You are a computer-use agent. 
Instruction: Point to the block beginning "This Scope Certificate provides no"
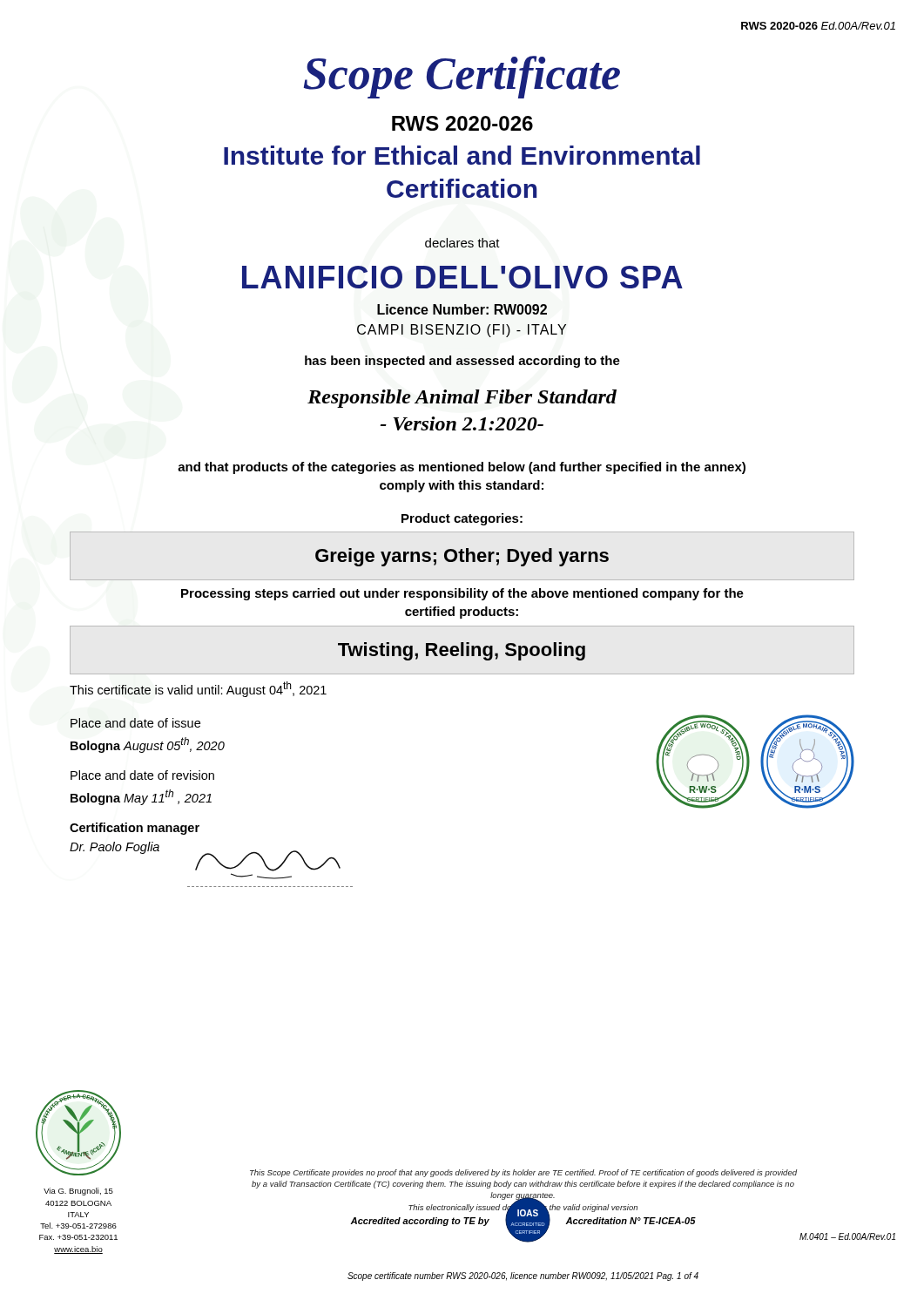(523, 1190)
